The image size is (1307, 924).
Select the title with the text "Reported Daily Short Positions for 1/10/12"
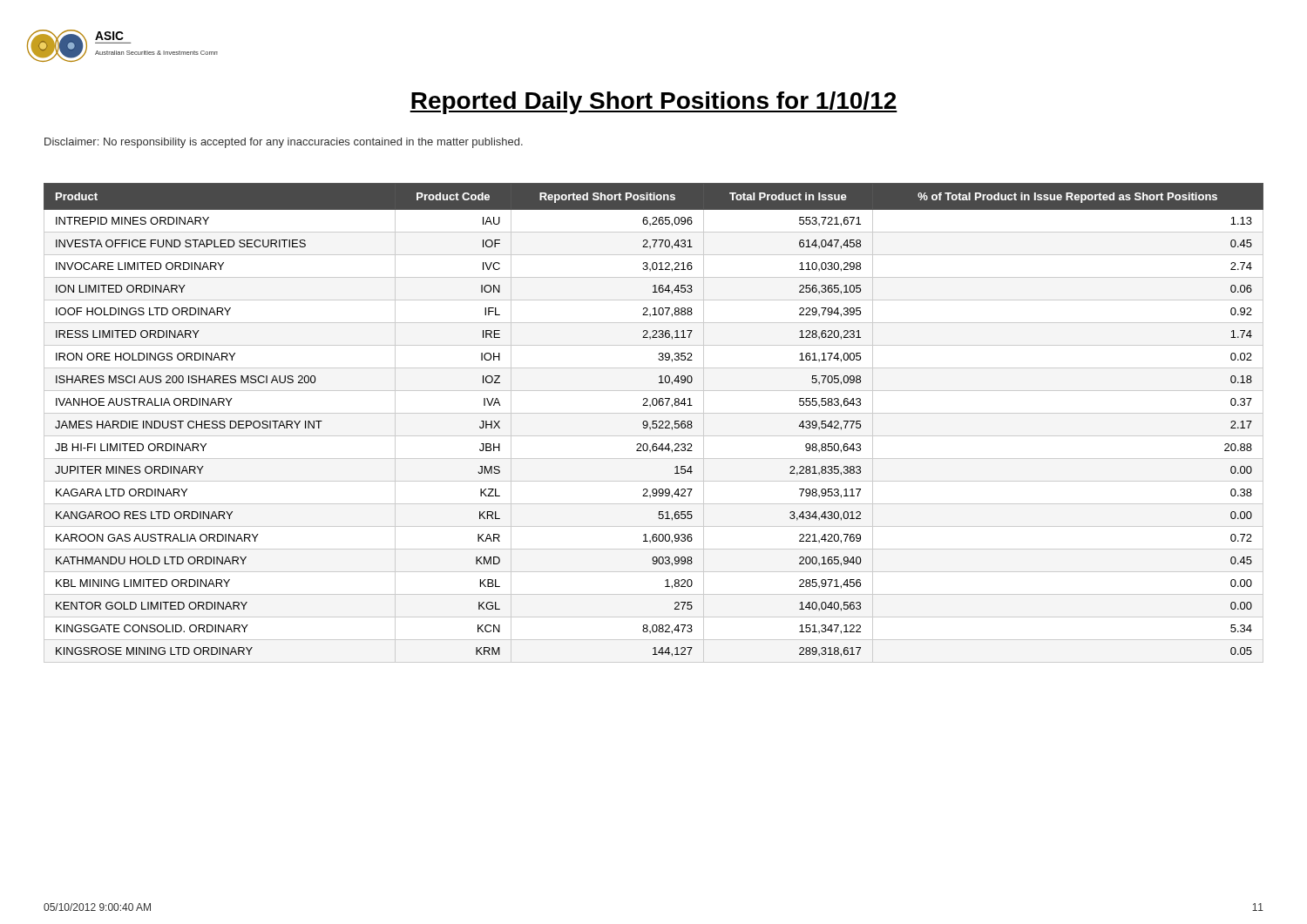pos(654,101)
